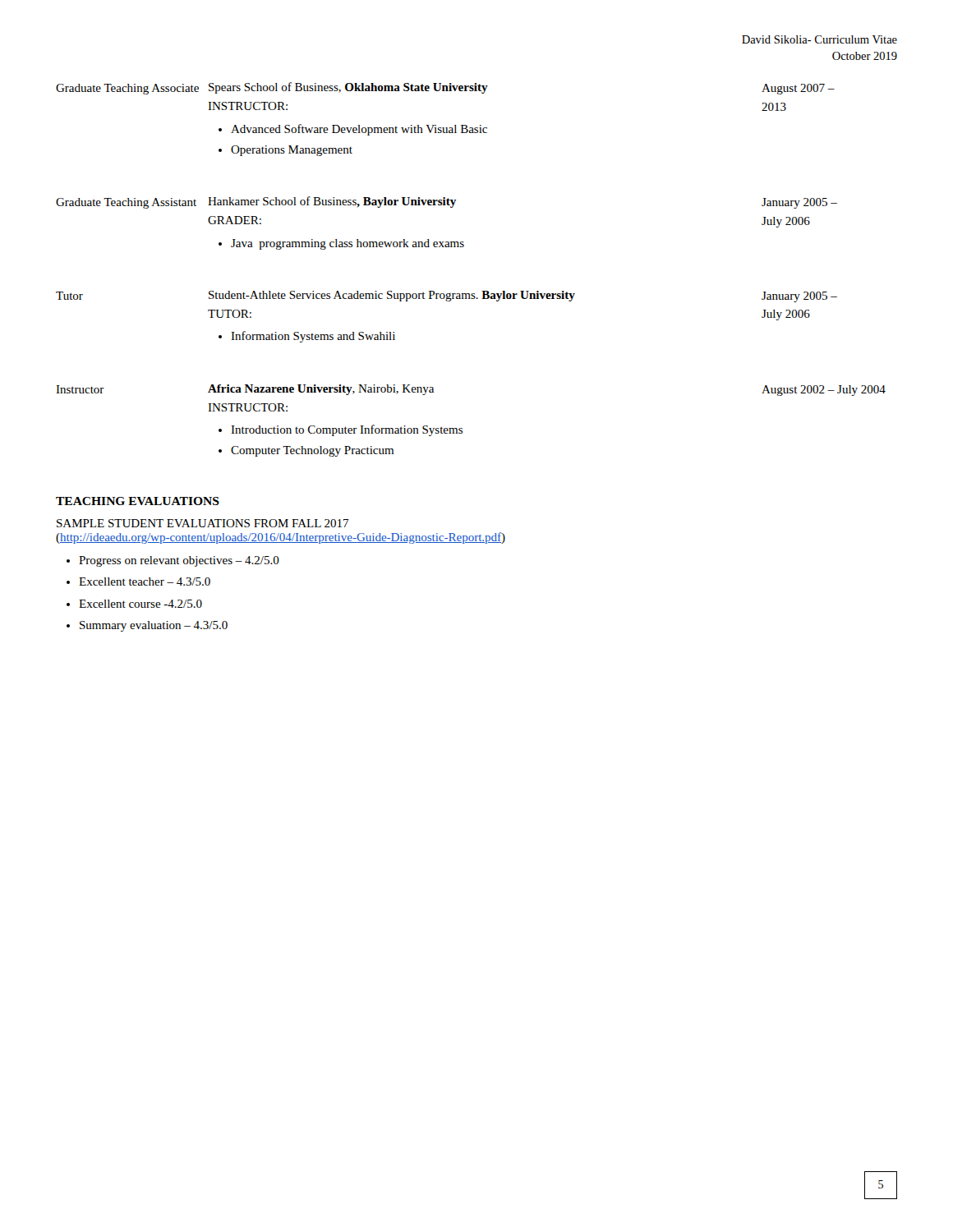Navigate to the text starting "Instructor Africa Nazarene University,"
The width and height of the screenshot is (953, 1232).
coord(78,389)
